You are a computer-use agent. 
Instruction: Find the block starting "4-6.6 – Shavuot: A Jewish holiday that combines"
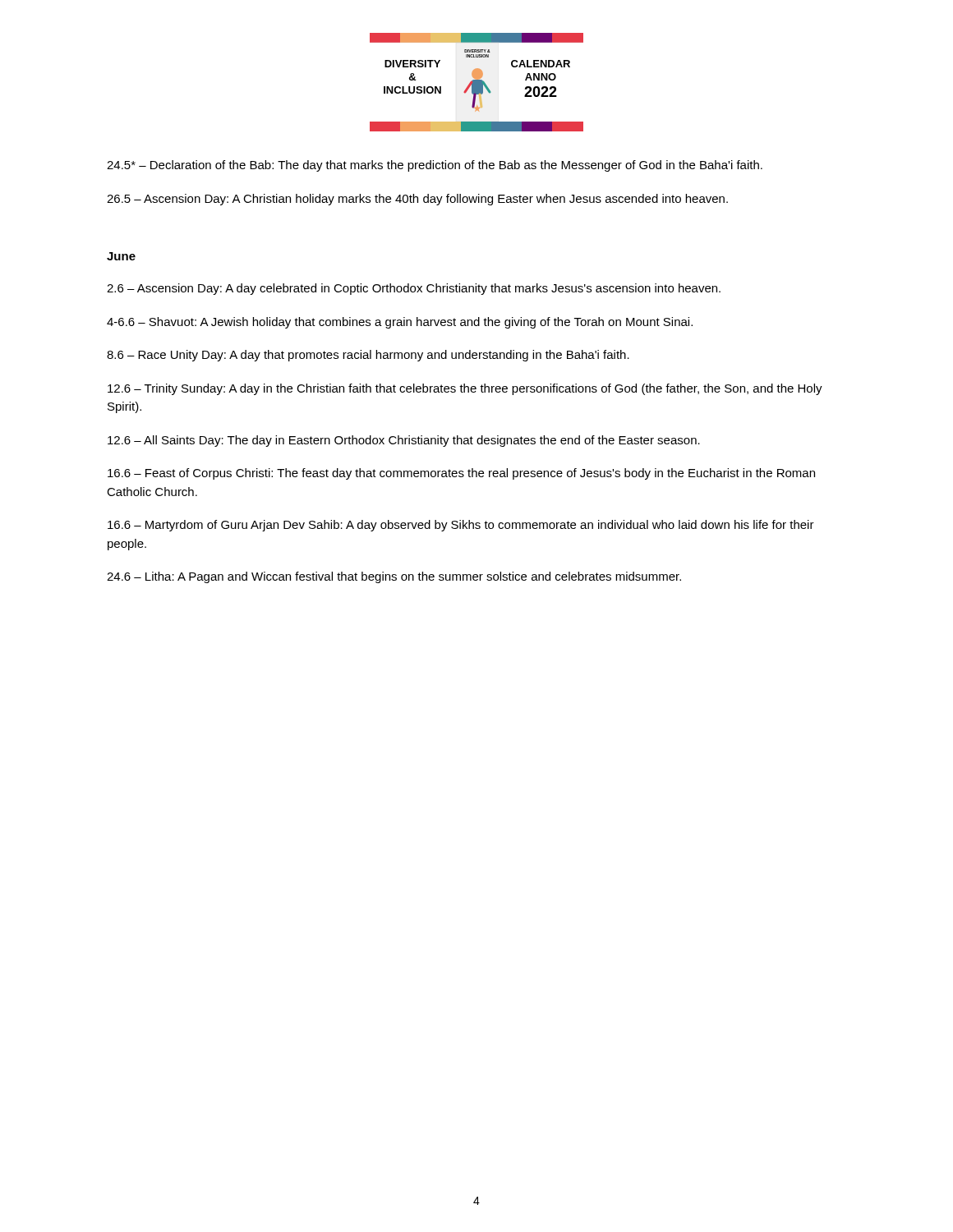point(400,321)
